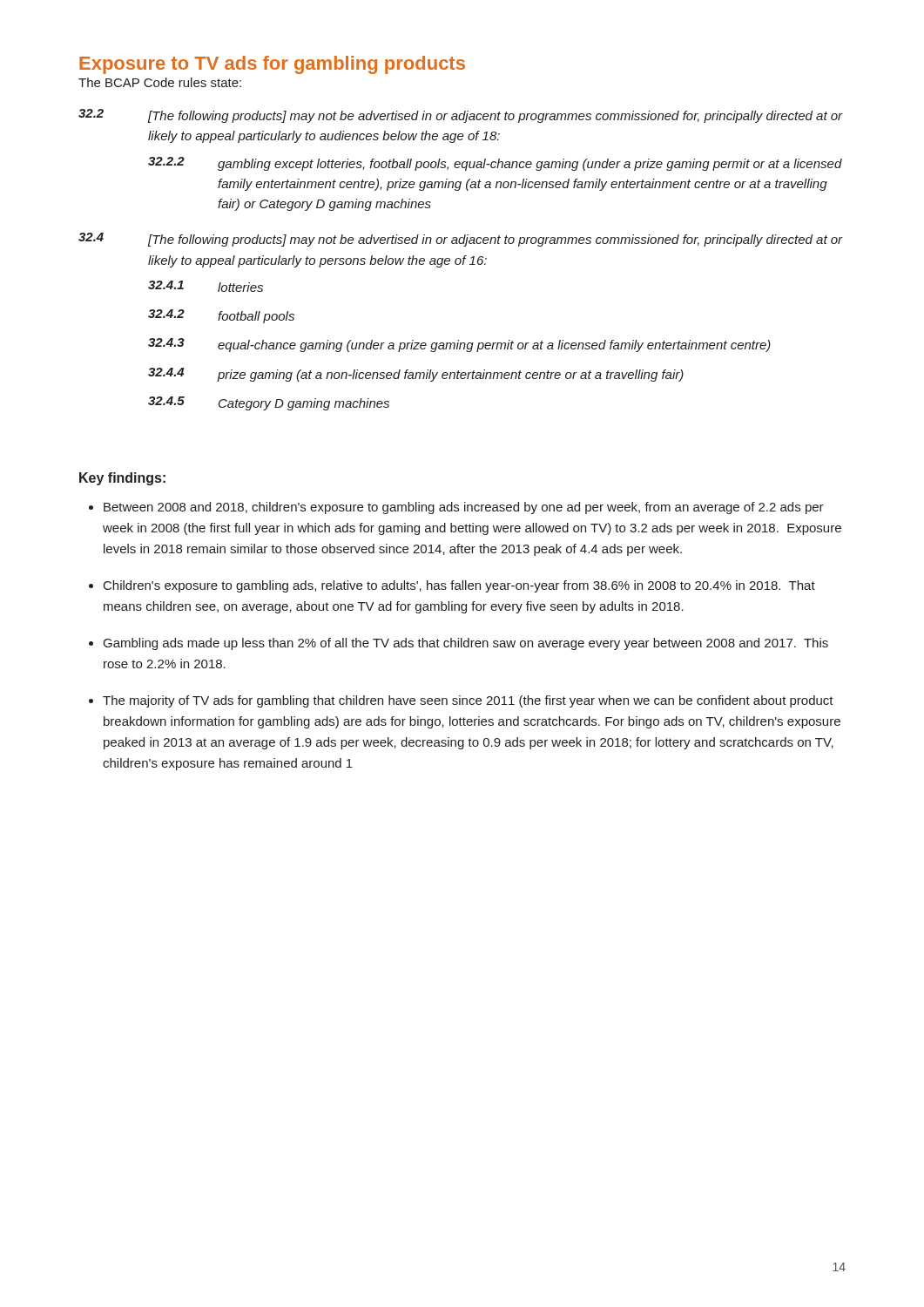Select the list item that reads "32.4 [The following products] may"
This screenshot has width=924, height=1307.
(462, 250)
